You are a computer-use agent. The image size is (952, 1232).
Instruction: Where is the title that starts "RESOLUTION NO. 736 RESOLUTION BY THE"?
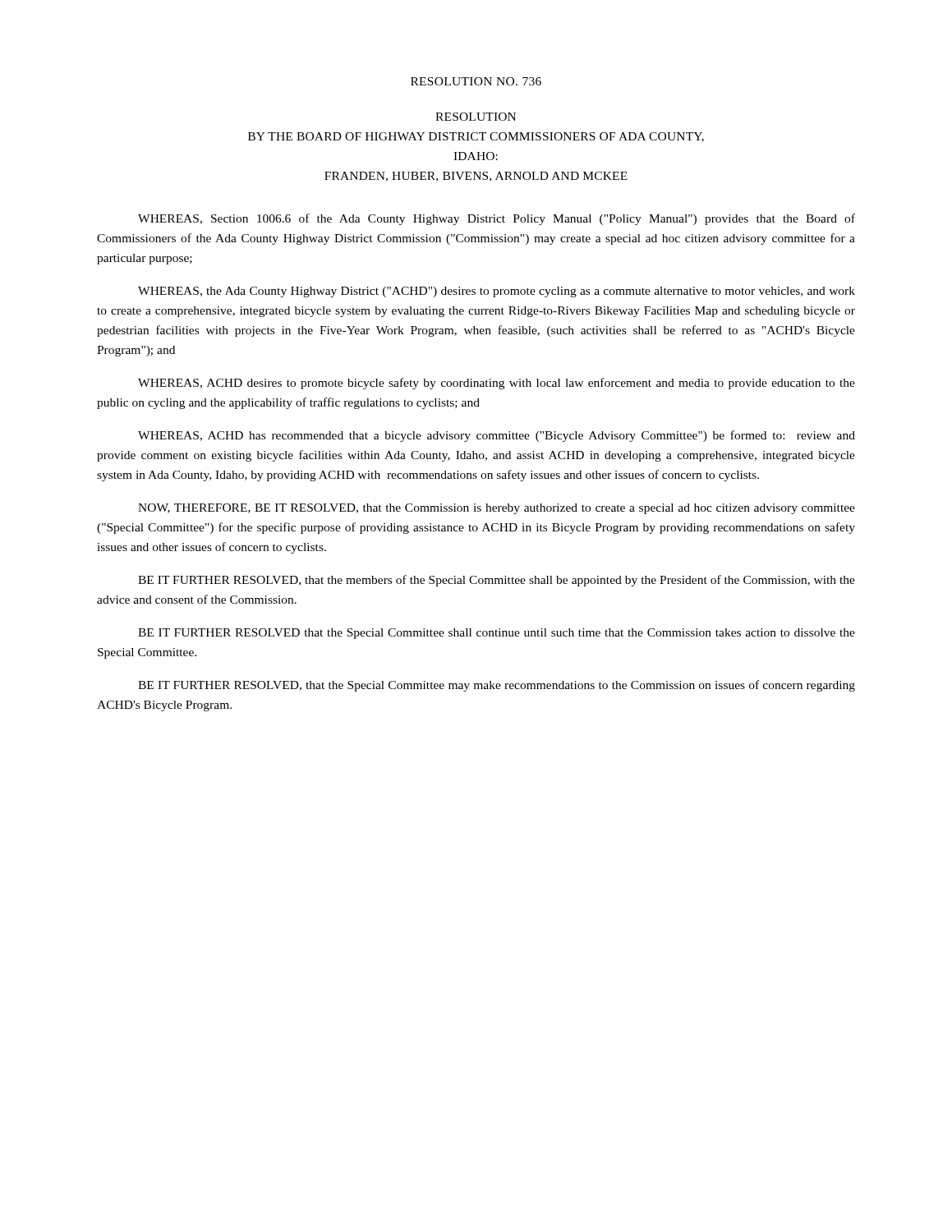pyautogui.click(x=476, y=130)
